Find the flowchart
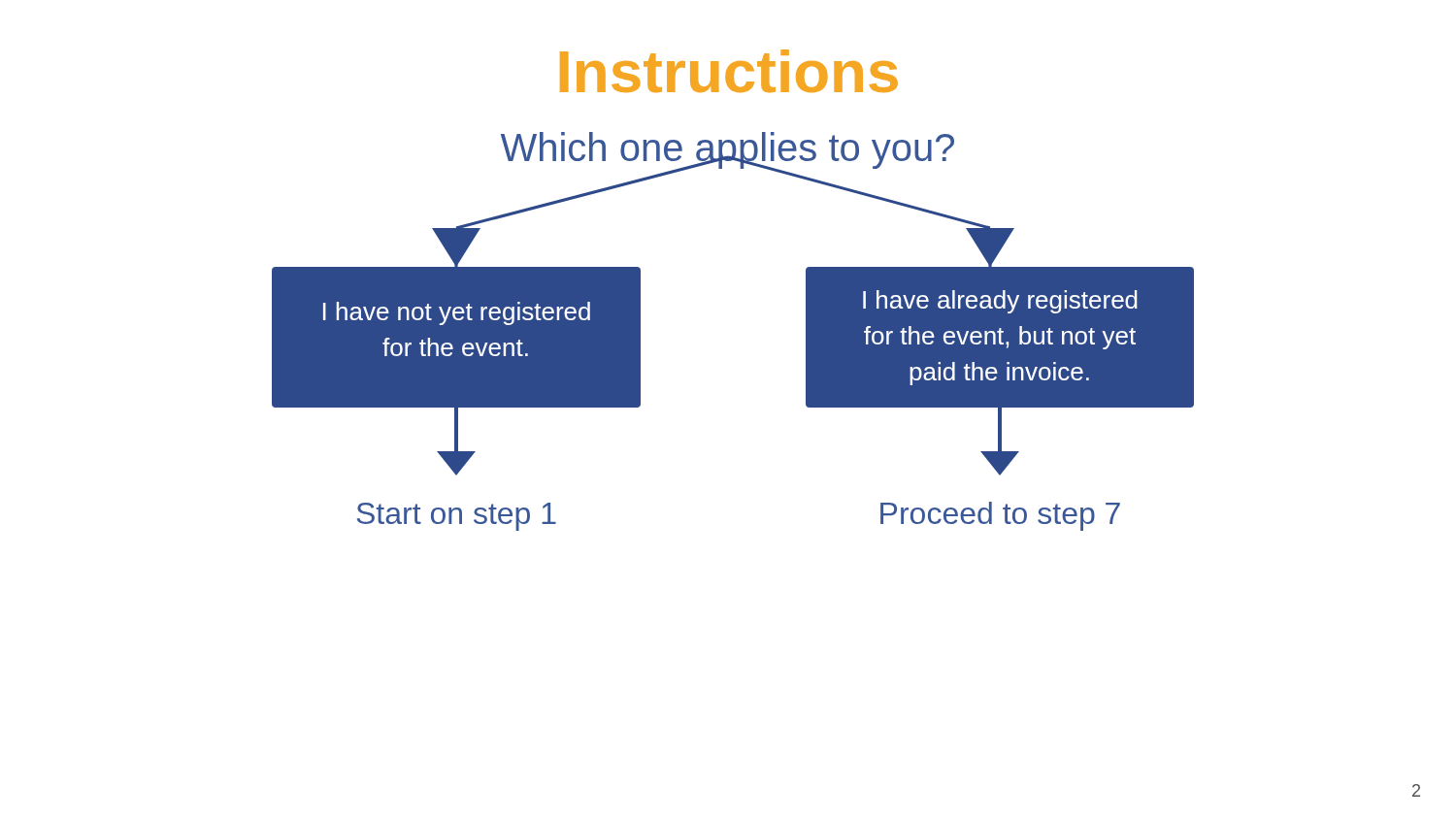 coord(728,344)
